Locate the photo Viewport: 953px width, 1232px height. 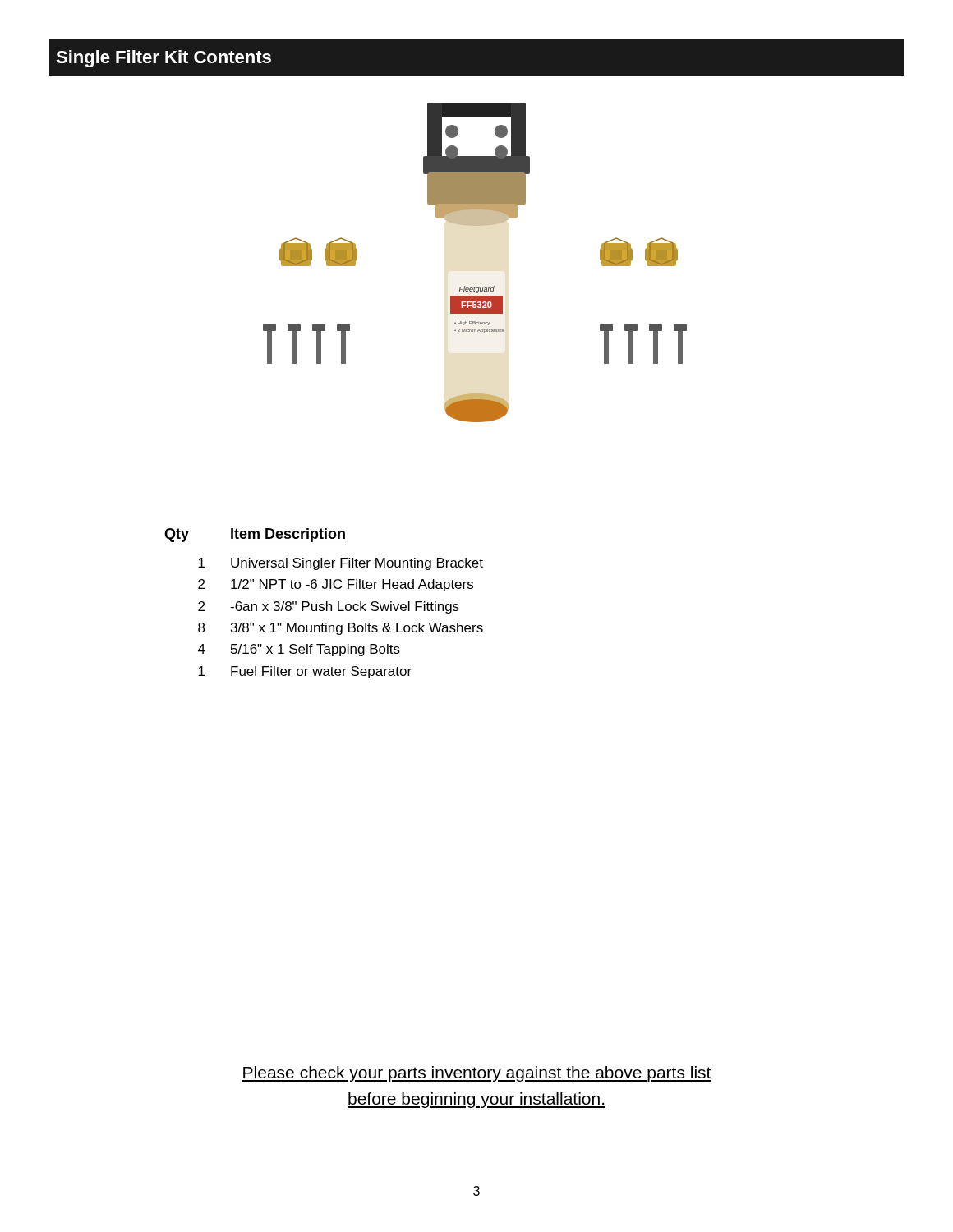(476, 296)
